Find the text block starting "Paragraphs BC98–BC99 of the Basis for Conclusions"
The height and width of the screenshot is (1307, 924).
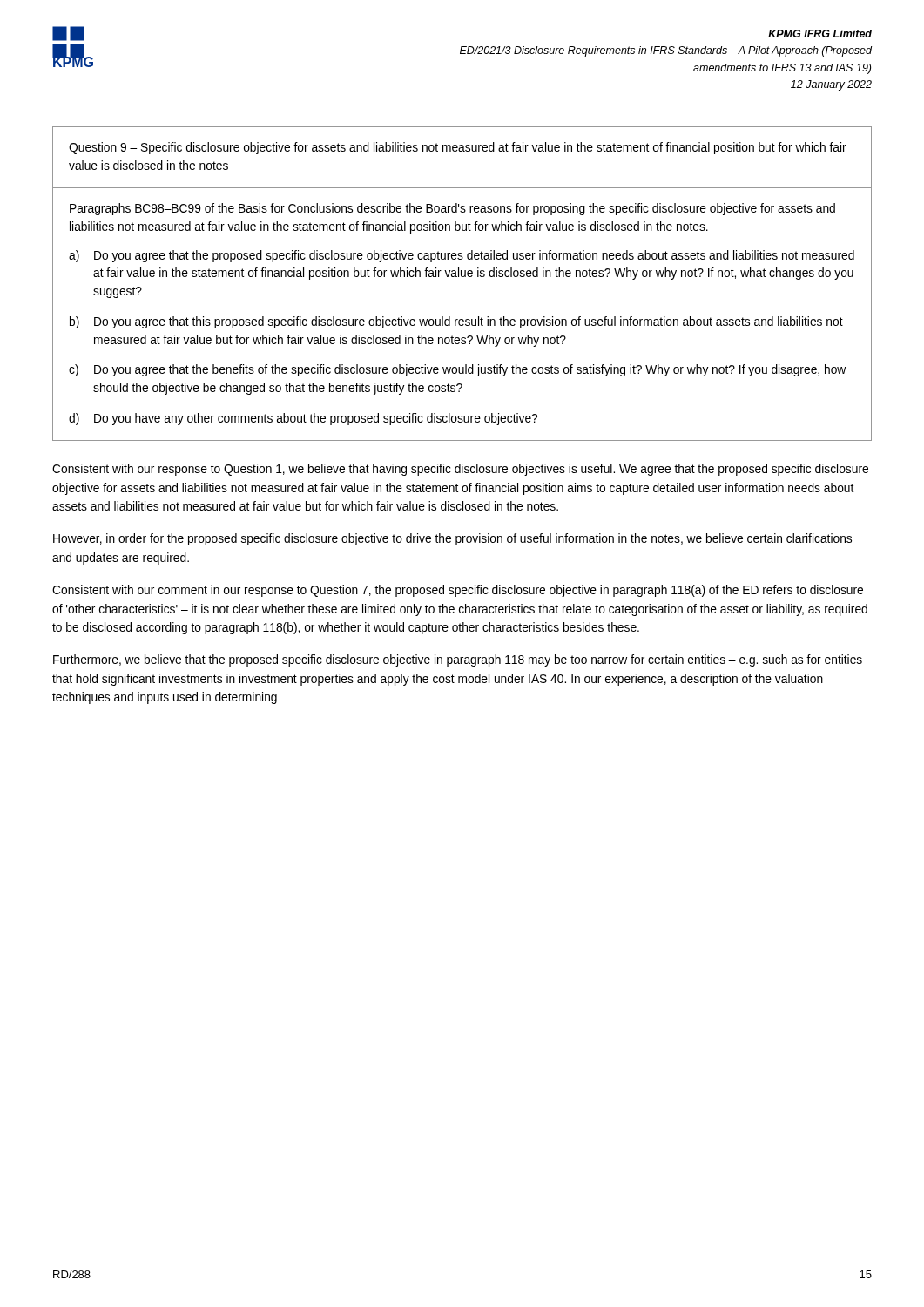click(x=462, y=314)
